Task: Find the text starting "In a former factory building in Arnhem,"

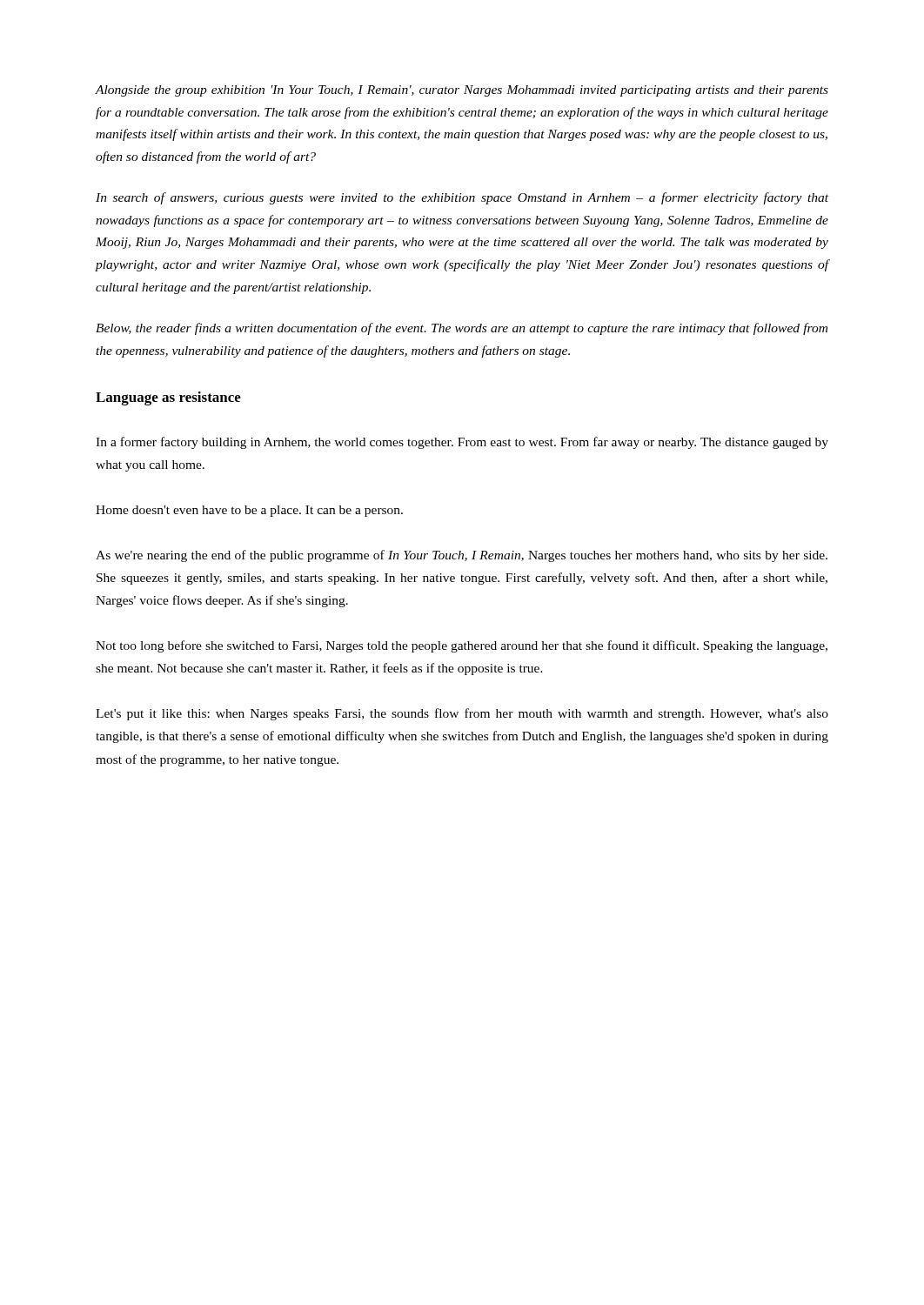Action: [462, 453]
